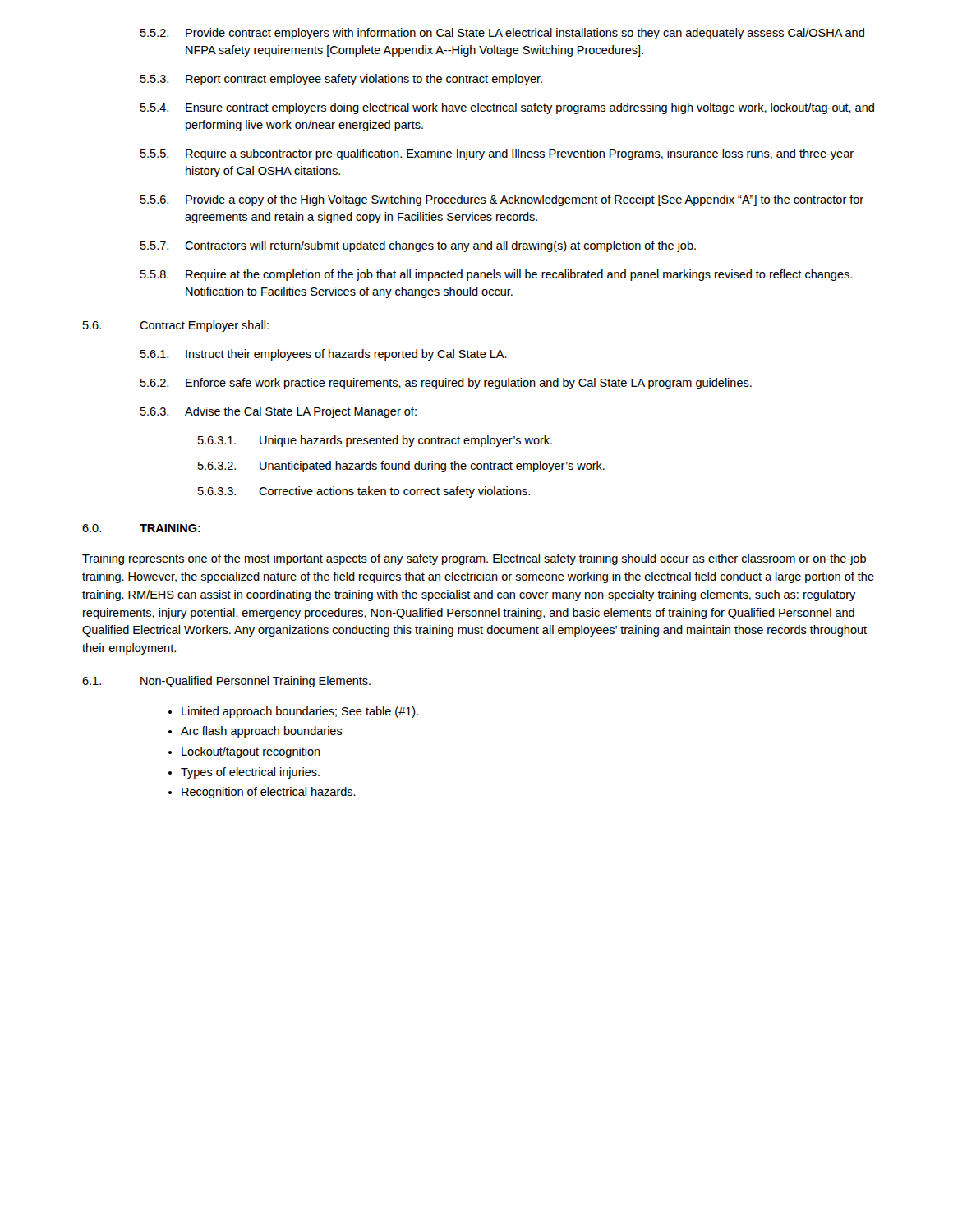Viewport: 953px width, 1232px height.
Task: Find the list item that says "5.5.7. Contractors will return/submit updated"
Action: [x=418, y=246]
